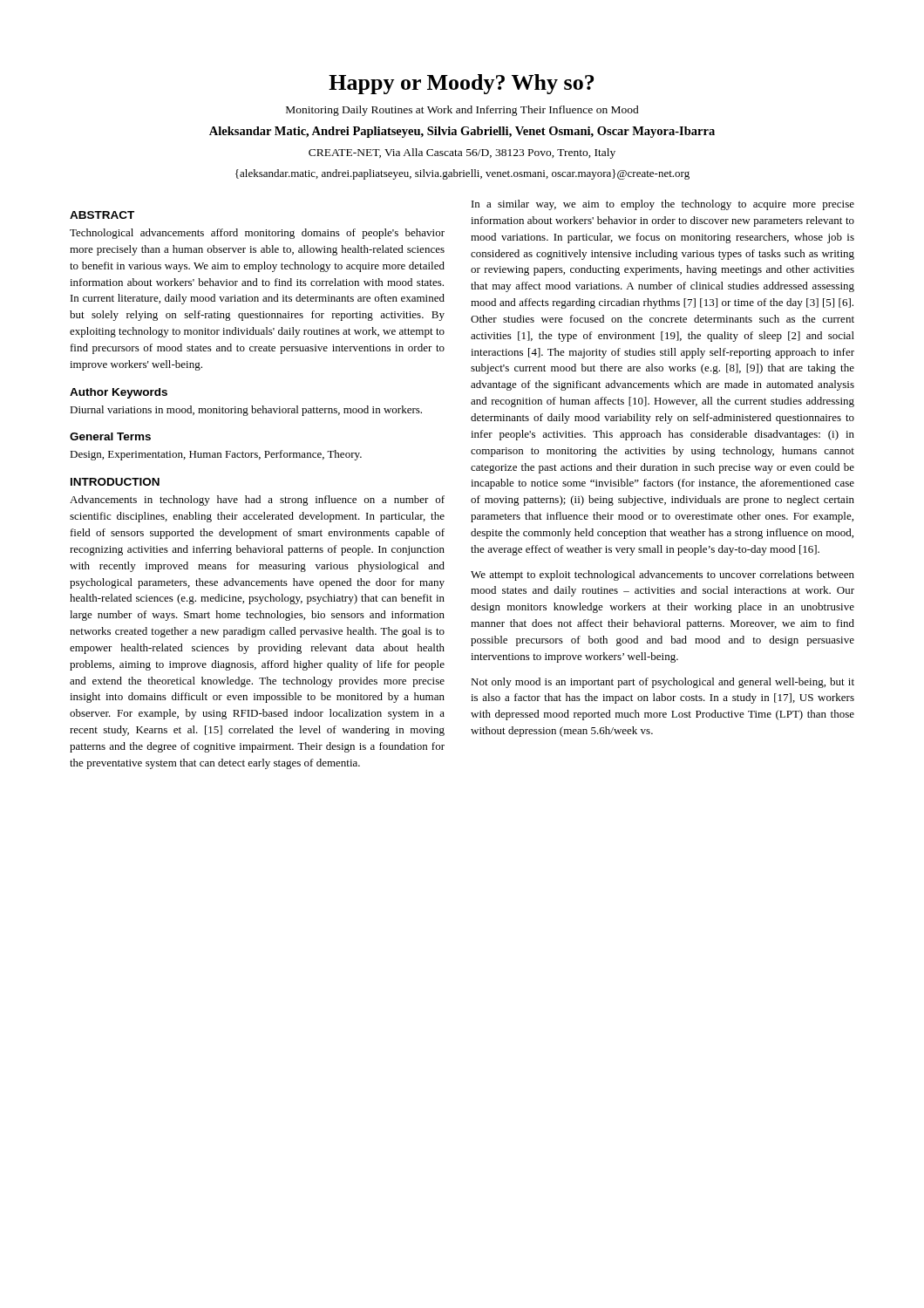Point to the text block starting "Happy or Moody?"
The width and height of the screenshot is (924, 1308).
[462, 83]
